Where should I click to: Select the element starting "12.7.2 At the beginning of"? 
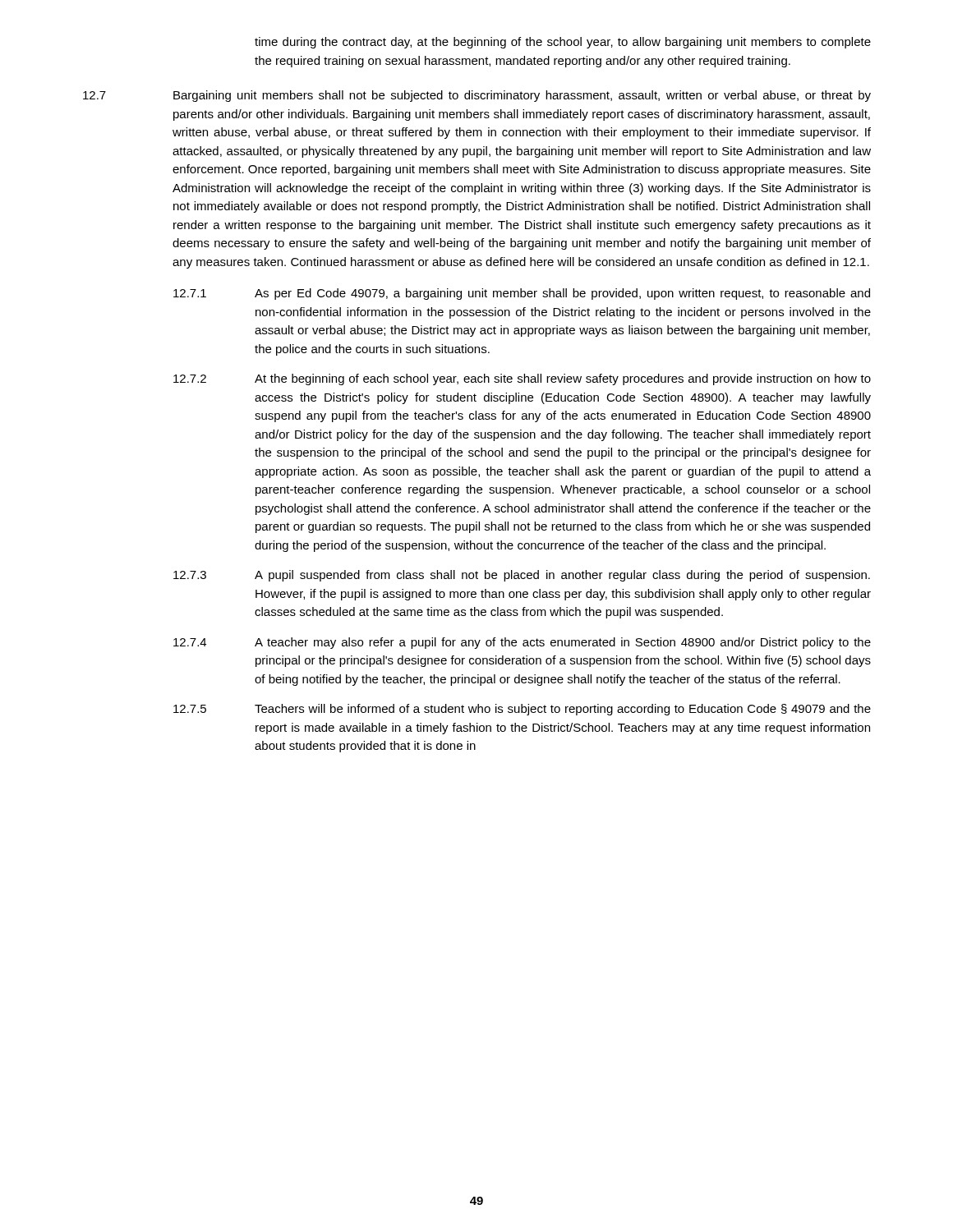(x=522, y=462)
